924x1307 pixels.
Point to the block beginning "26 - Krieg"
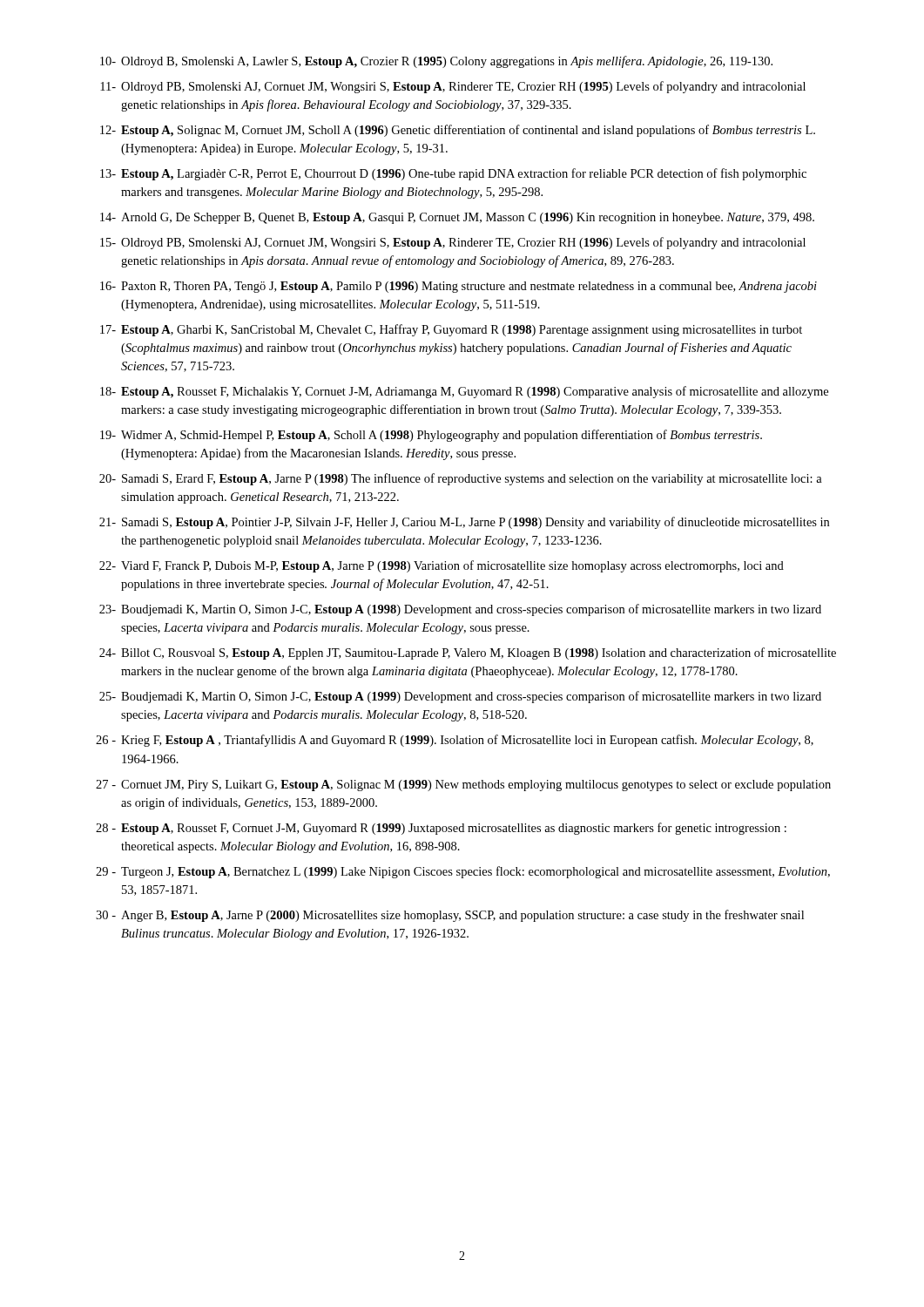coord(462,750)
